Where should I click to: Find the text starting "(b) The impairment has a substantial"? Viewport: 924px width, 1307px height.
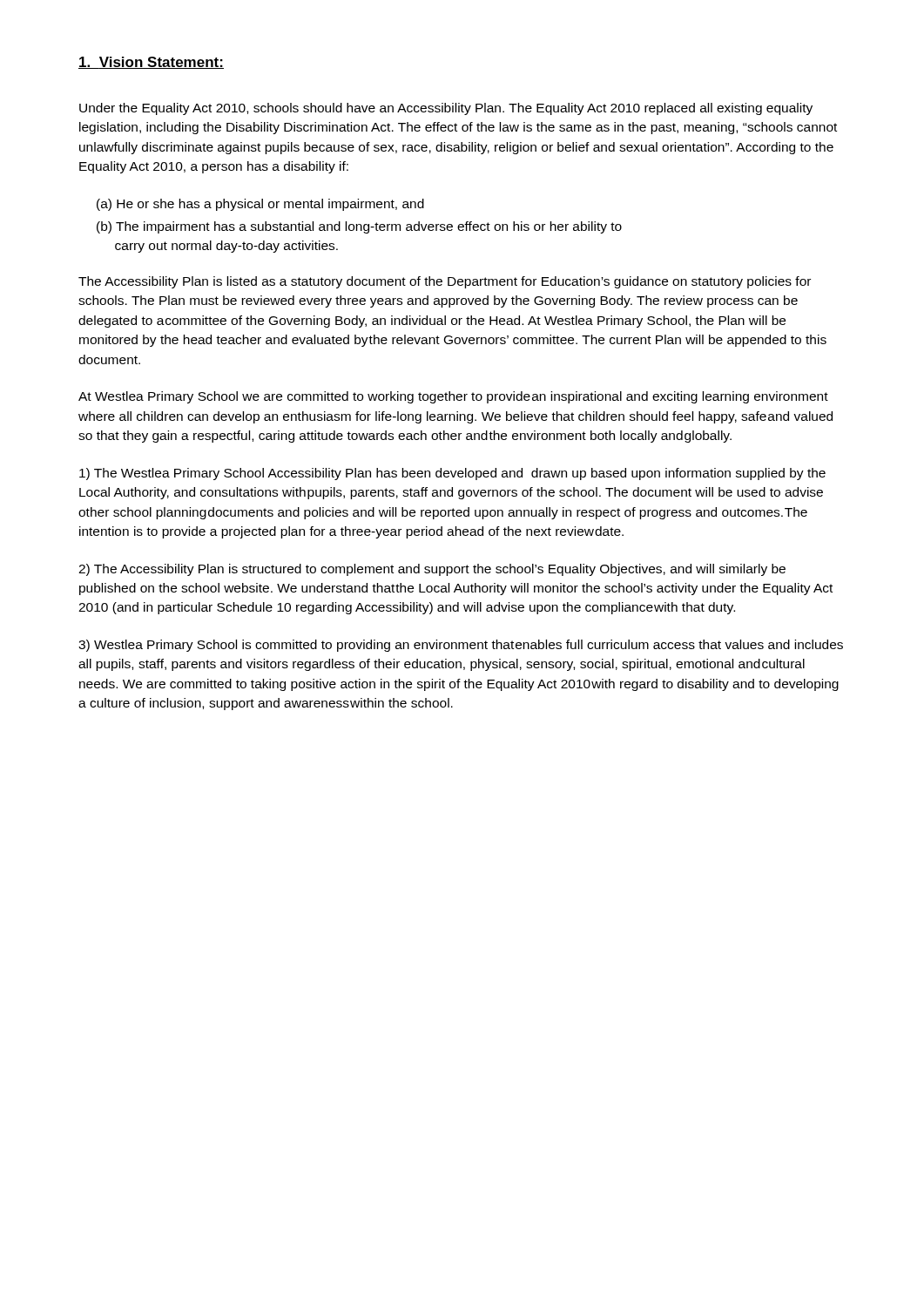[359, 236]
